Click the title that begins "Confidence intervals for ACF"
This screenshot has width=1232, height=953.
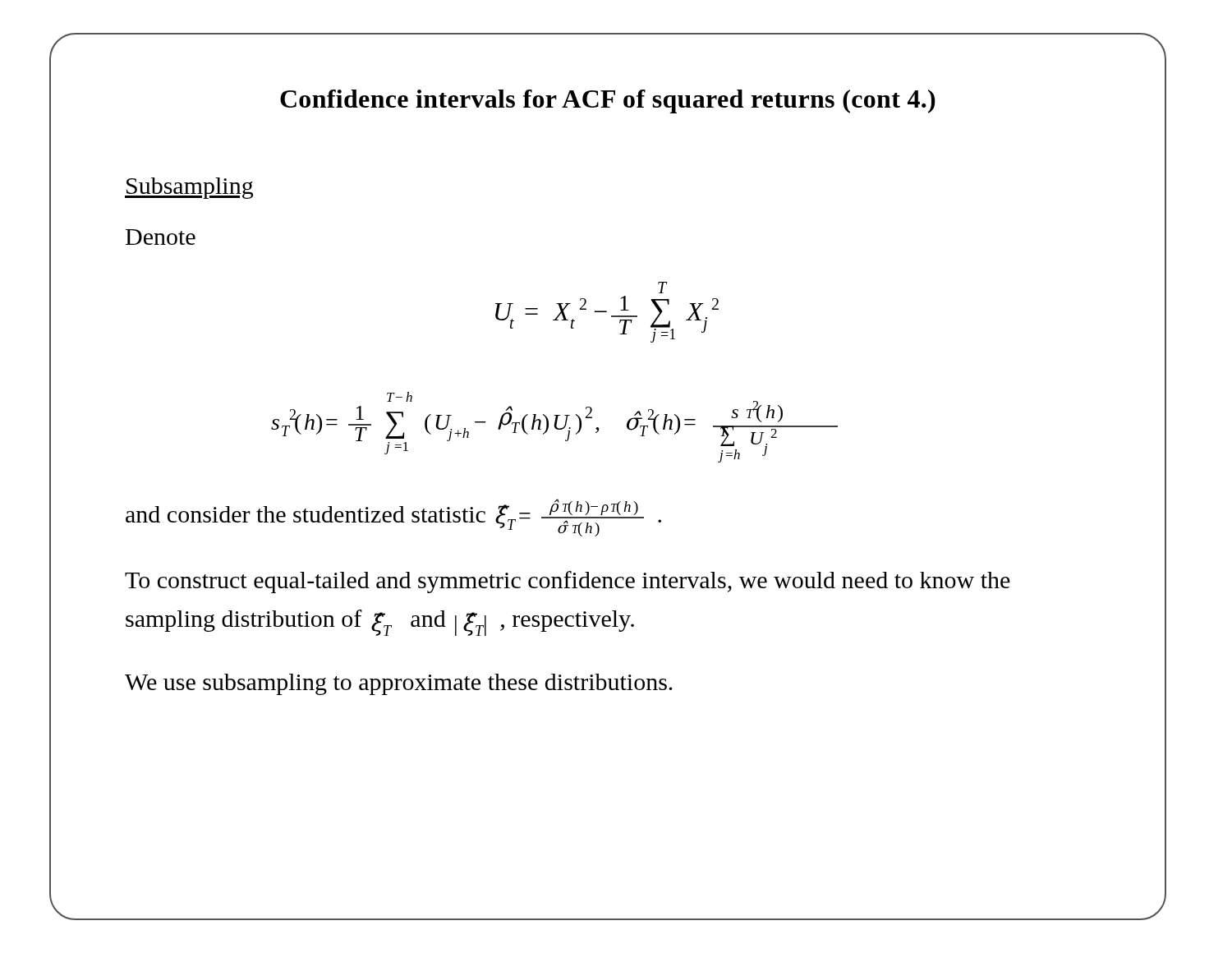click(x=608, y=99)
